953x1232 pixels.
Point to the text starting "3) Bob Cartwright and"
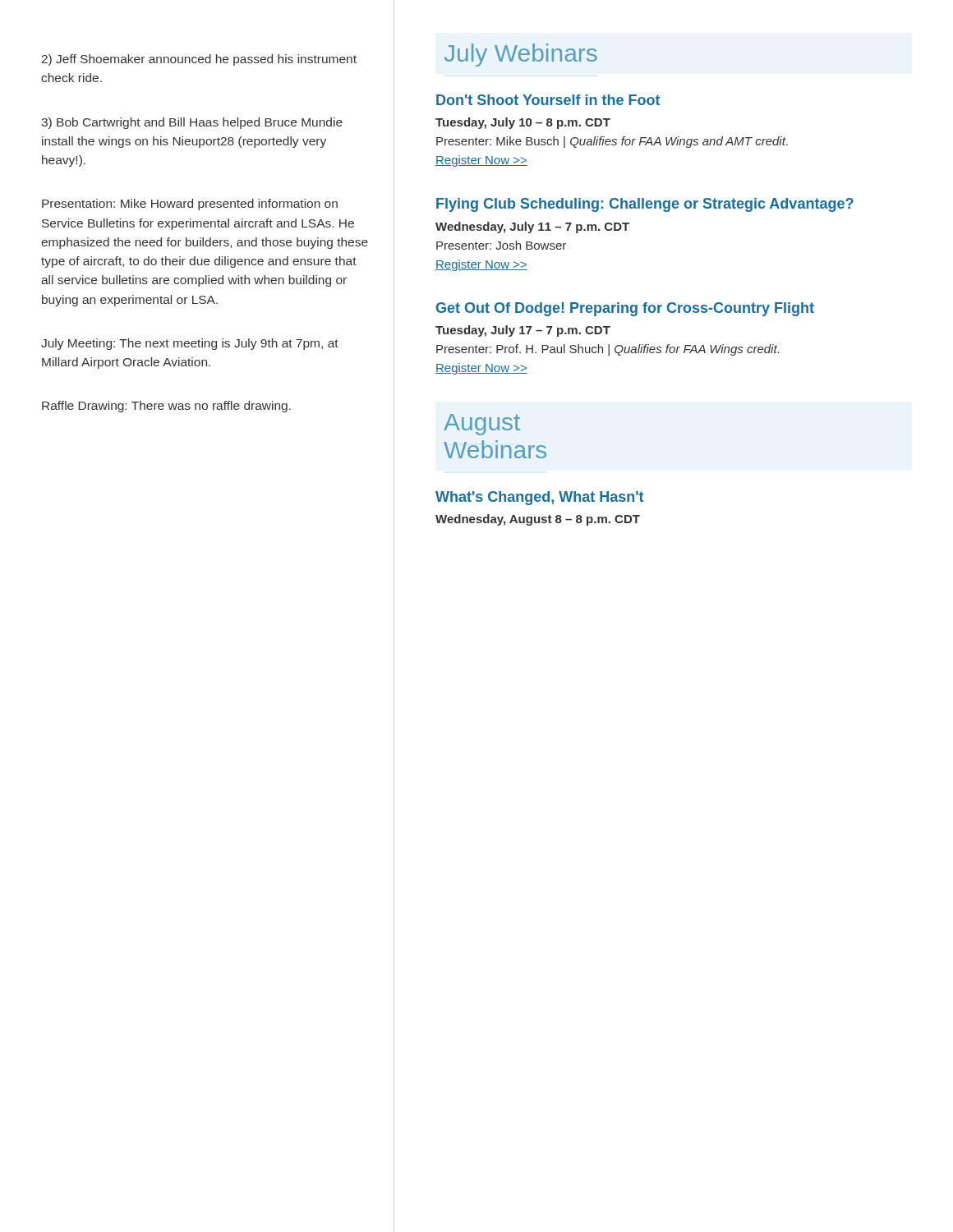[192, 141]
